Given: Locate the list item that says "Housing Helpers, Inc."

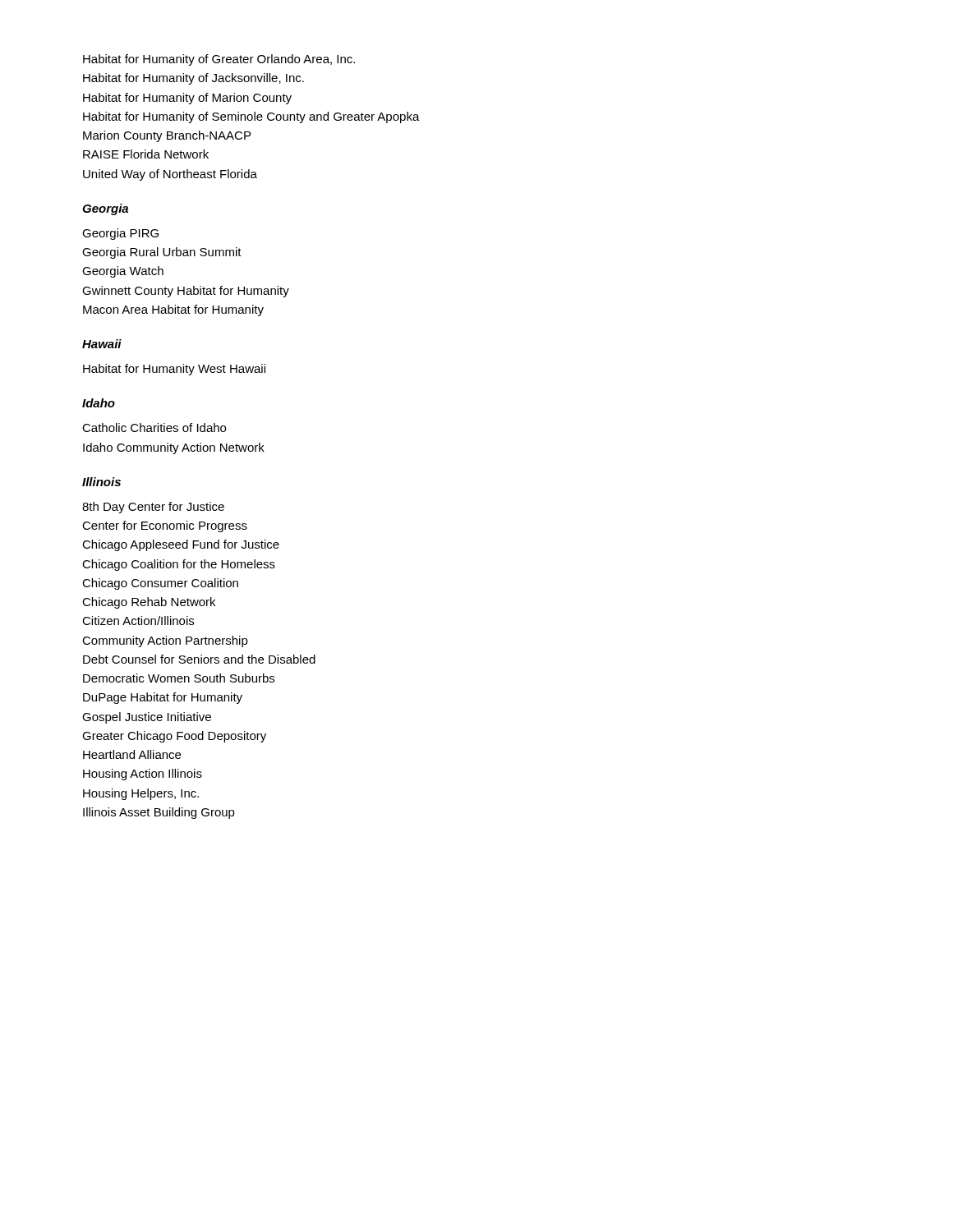Looking at the screenshot, I should 141,793.
